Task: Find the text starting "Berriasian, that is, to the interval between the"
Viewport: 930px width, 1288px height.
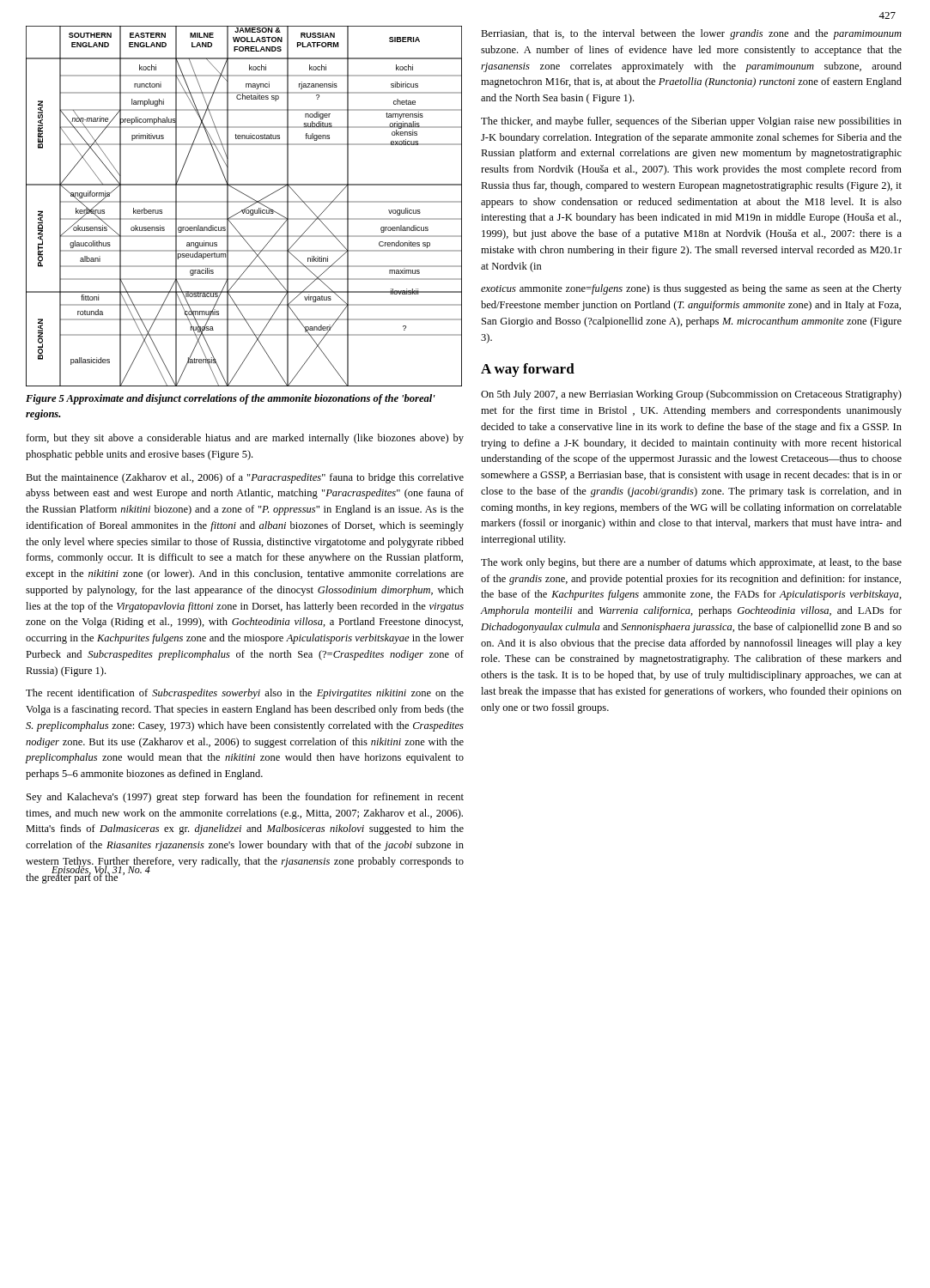Action: tap(691, 66)
